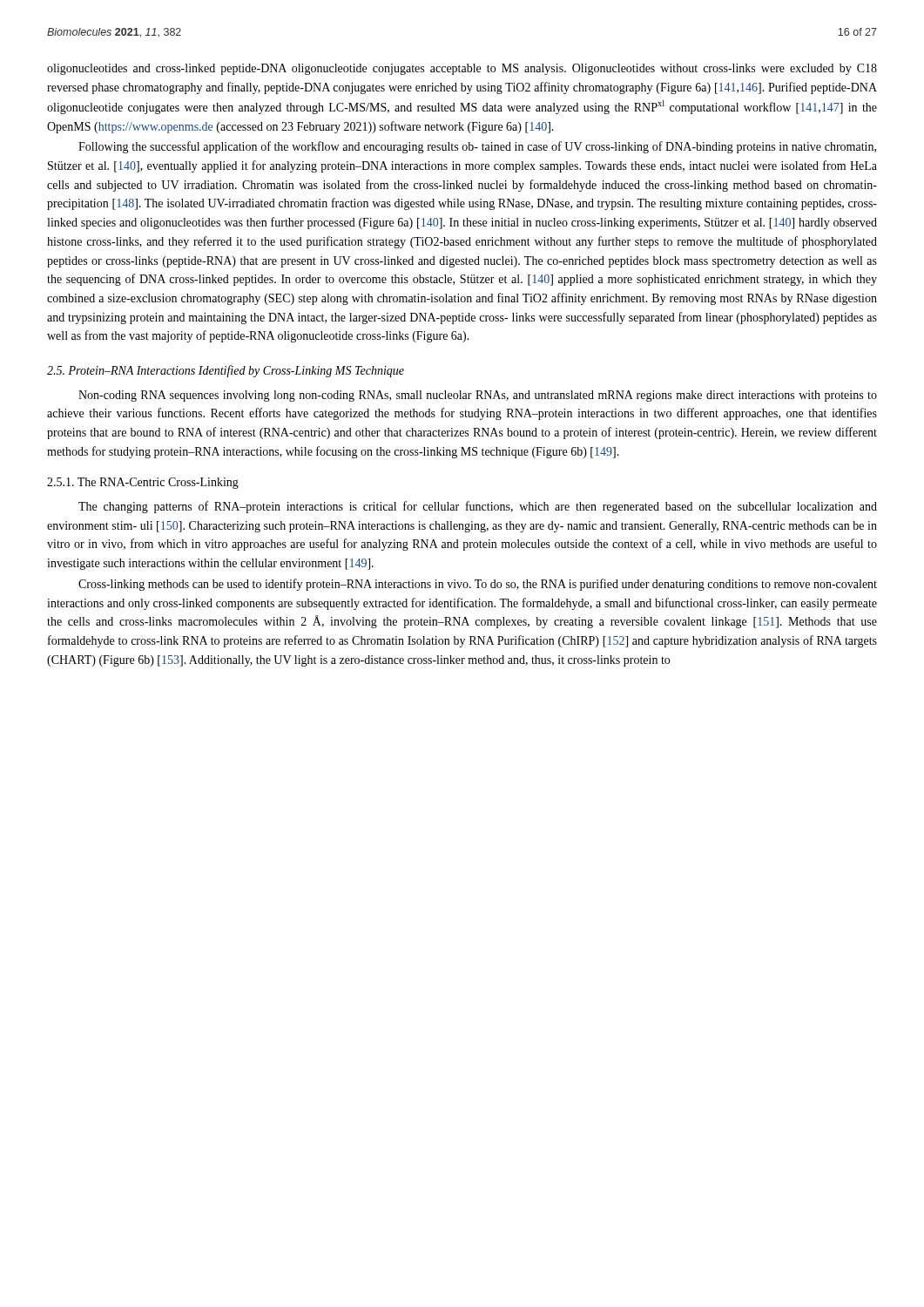924x1307 pixels.
Task: Find the block starting "The changing patterns of"
Action: pos(462,535)
